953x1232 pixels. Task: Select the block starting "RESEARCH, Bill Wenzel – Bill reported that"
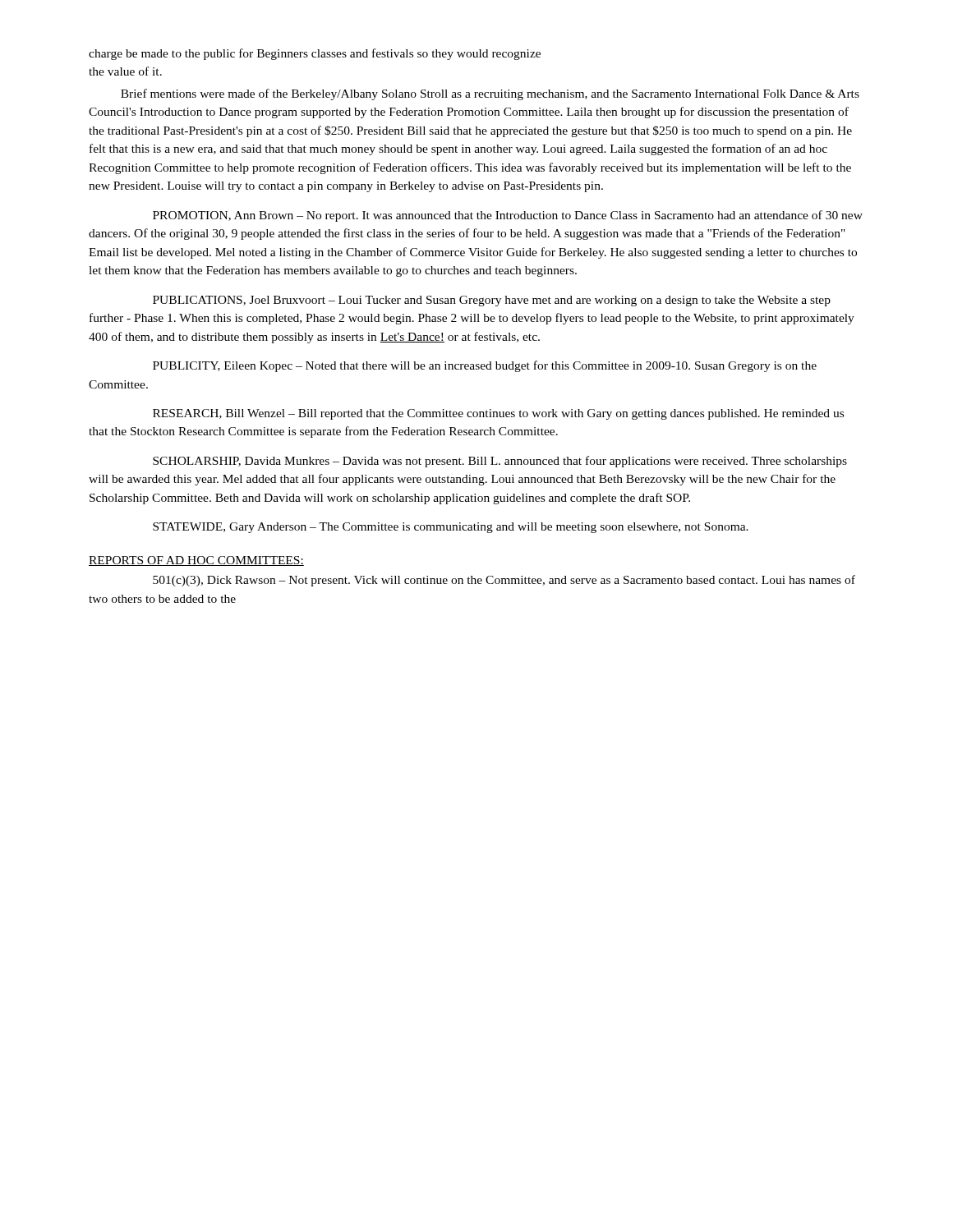(x=476, y=423)
